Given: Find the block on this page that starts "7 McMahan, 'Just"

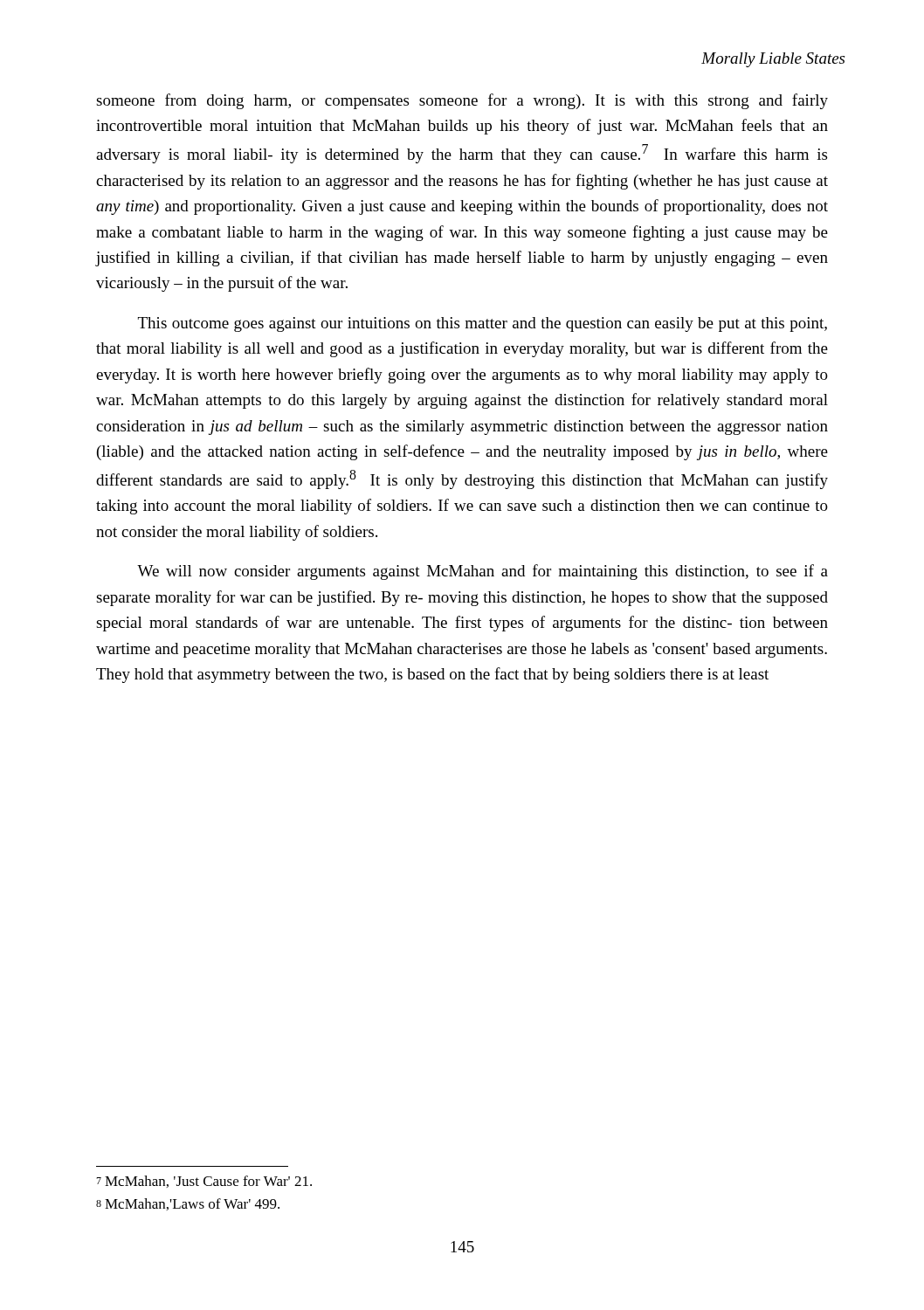Looking at the screenshot, I should (x=204, y=1182).
